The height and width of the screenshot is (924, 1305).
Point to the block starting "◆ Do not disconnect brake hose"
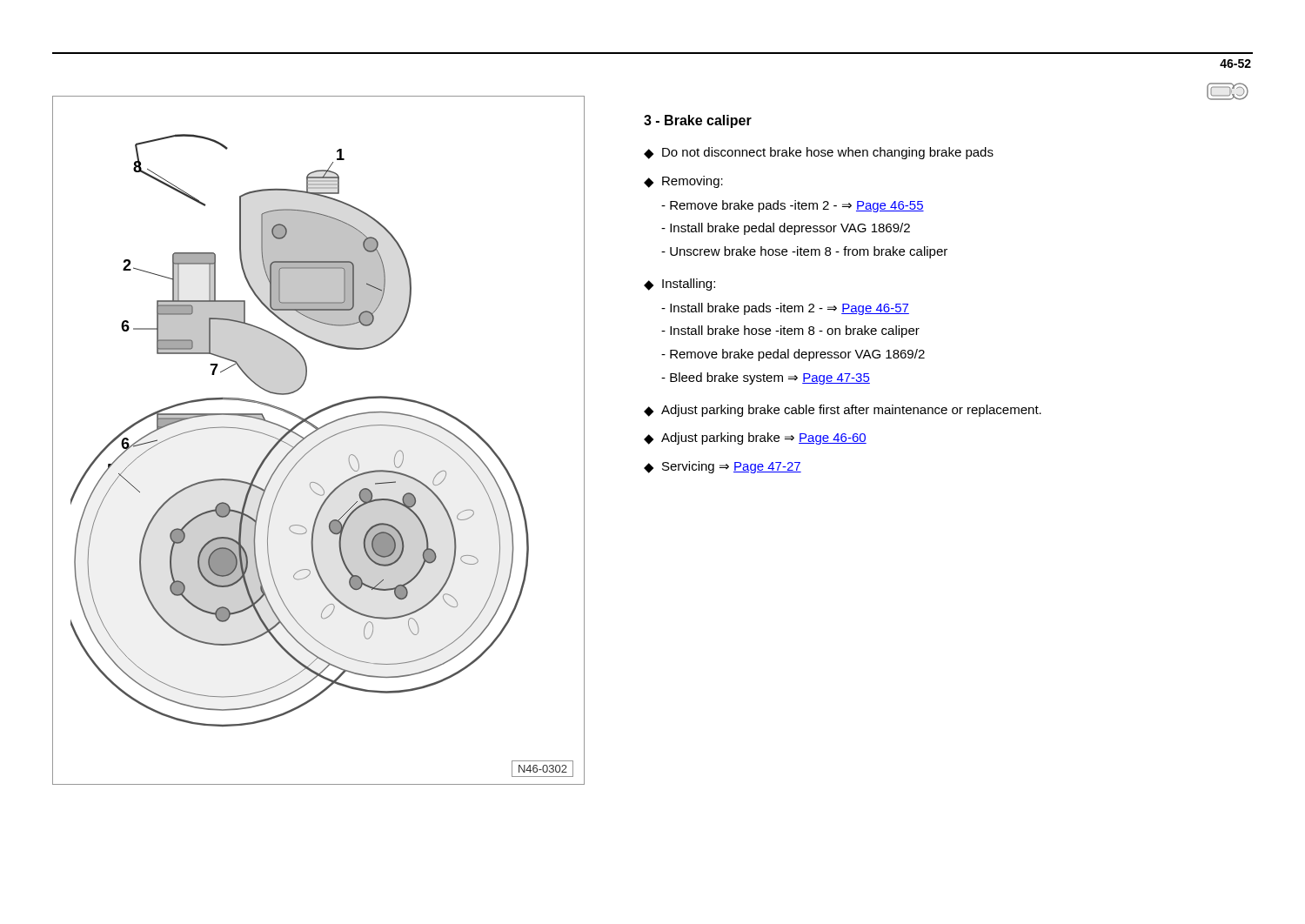coord(948,153)
